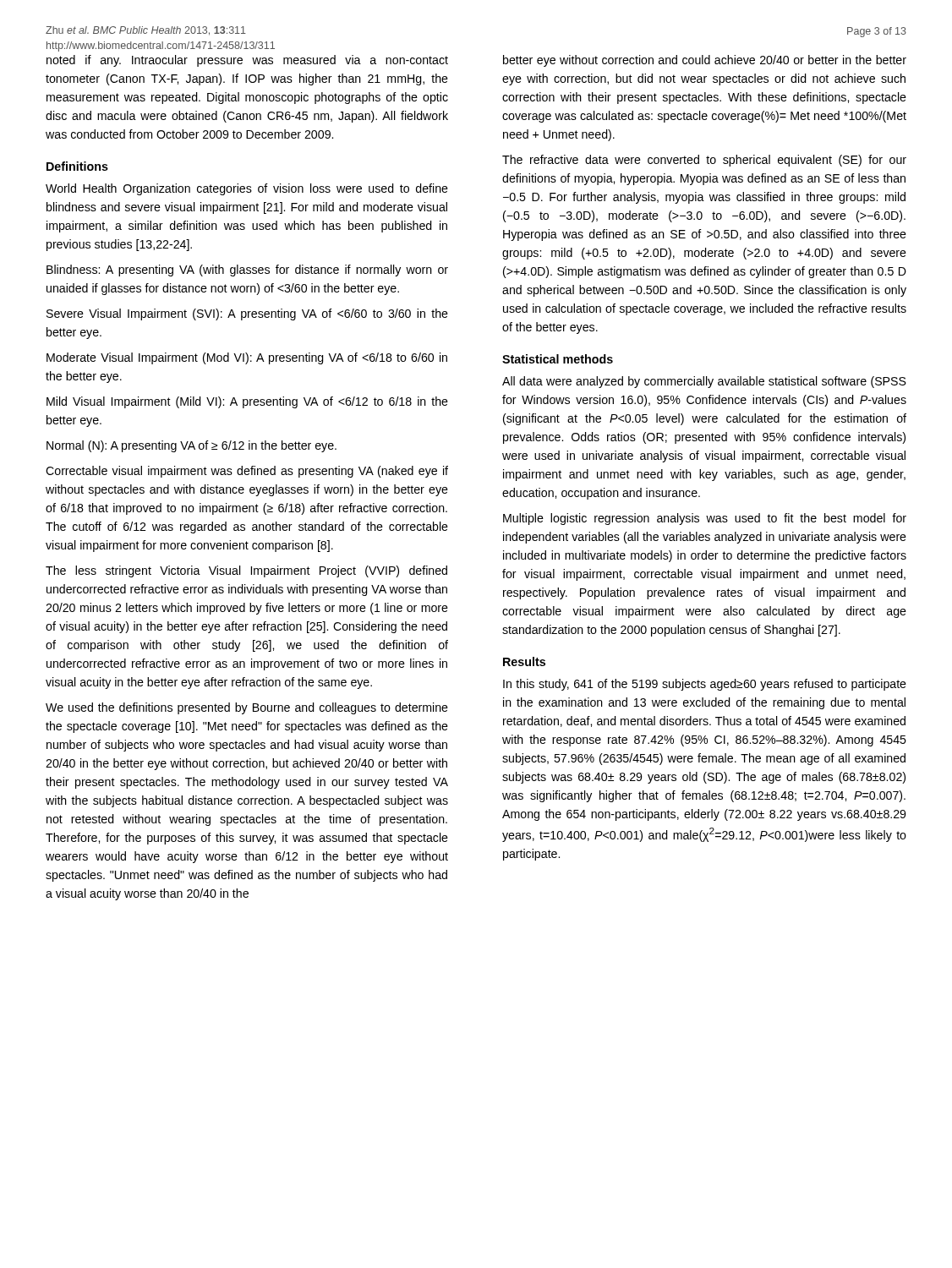
Task: Click on the text block starting "better eye without correction and could"
Action: click(x=704, y=97)
